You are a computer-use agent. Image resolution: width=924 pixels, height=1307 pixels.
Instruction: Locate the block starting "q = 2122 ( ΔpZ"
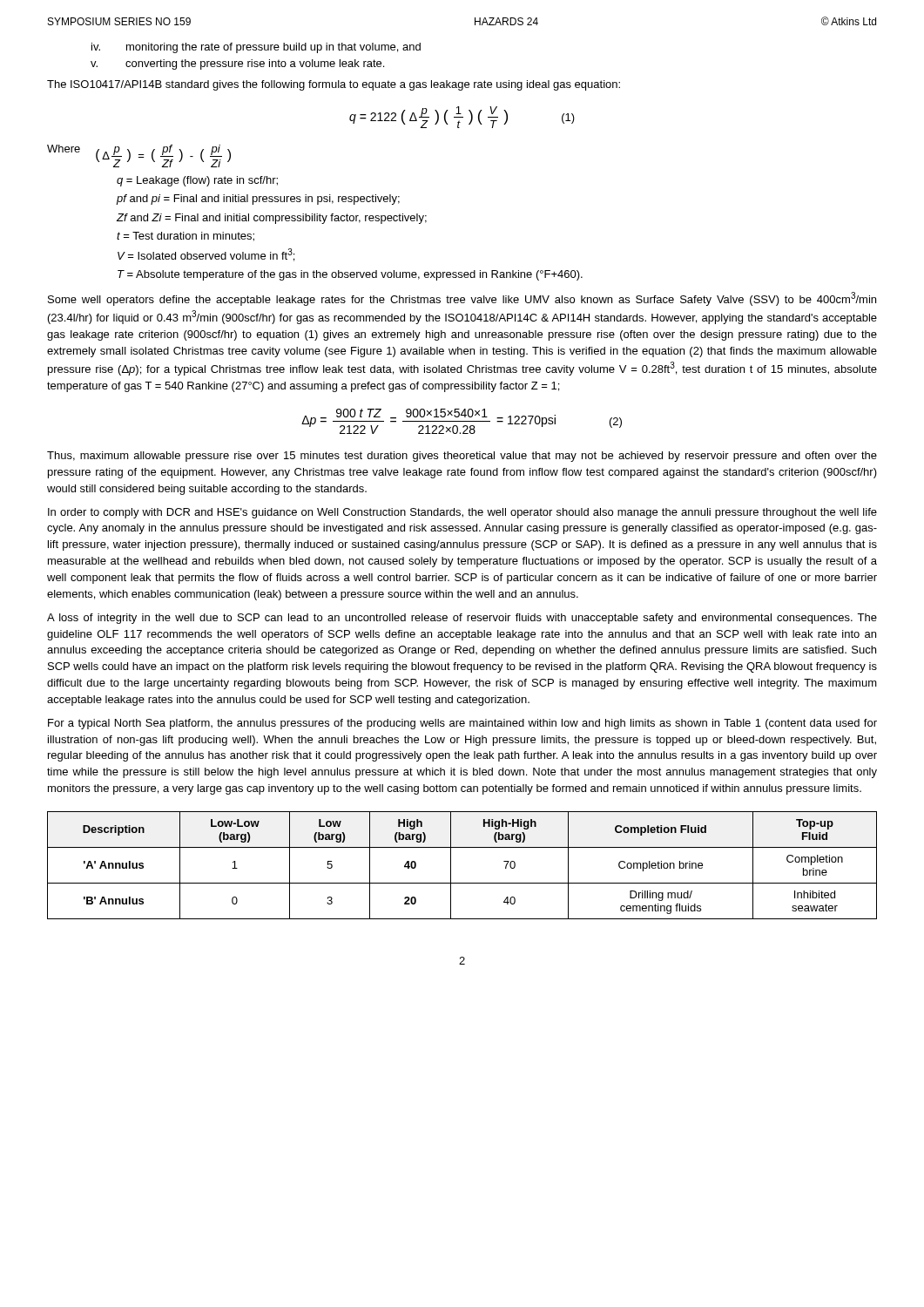click(462, 118)
